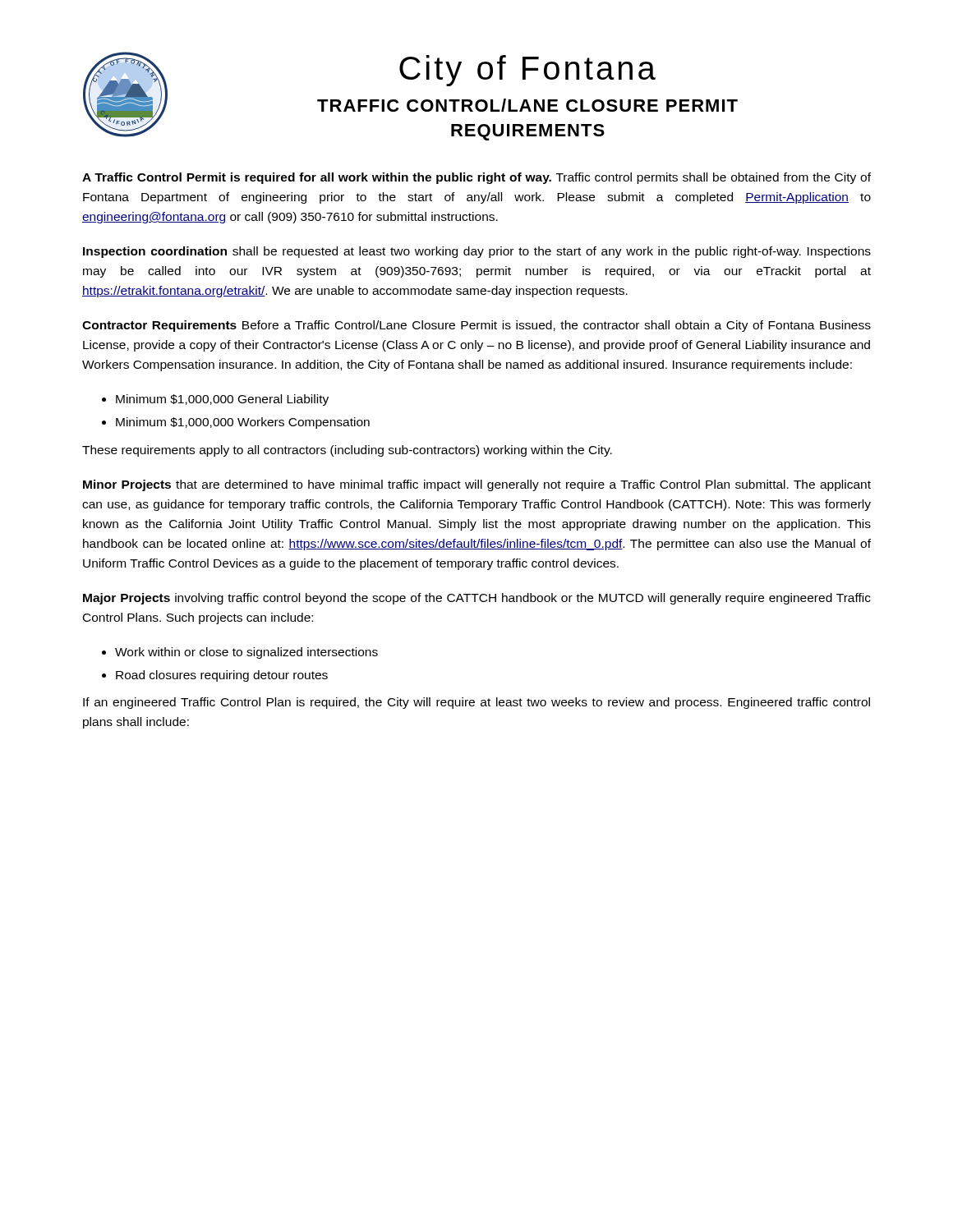Click the title
953x1232 pixels.
click(528, 68)
